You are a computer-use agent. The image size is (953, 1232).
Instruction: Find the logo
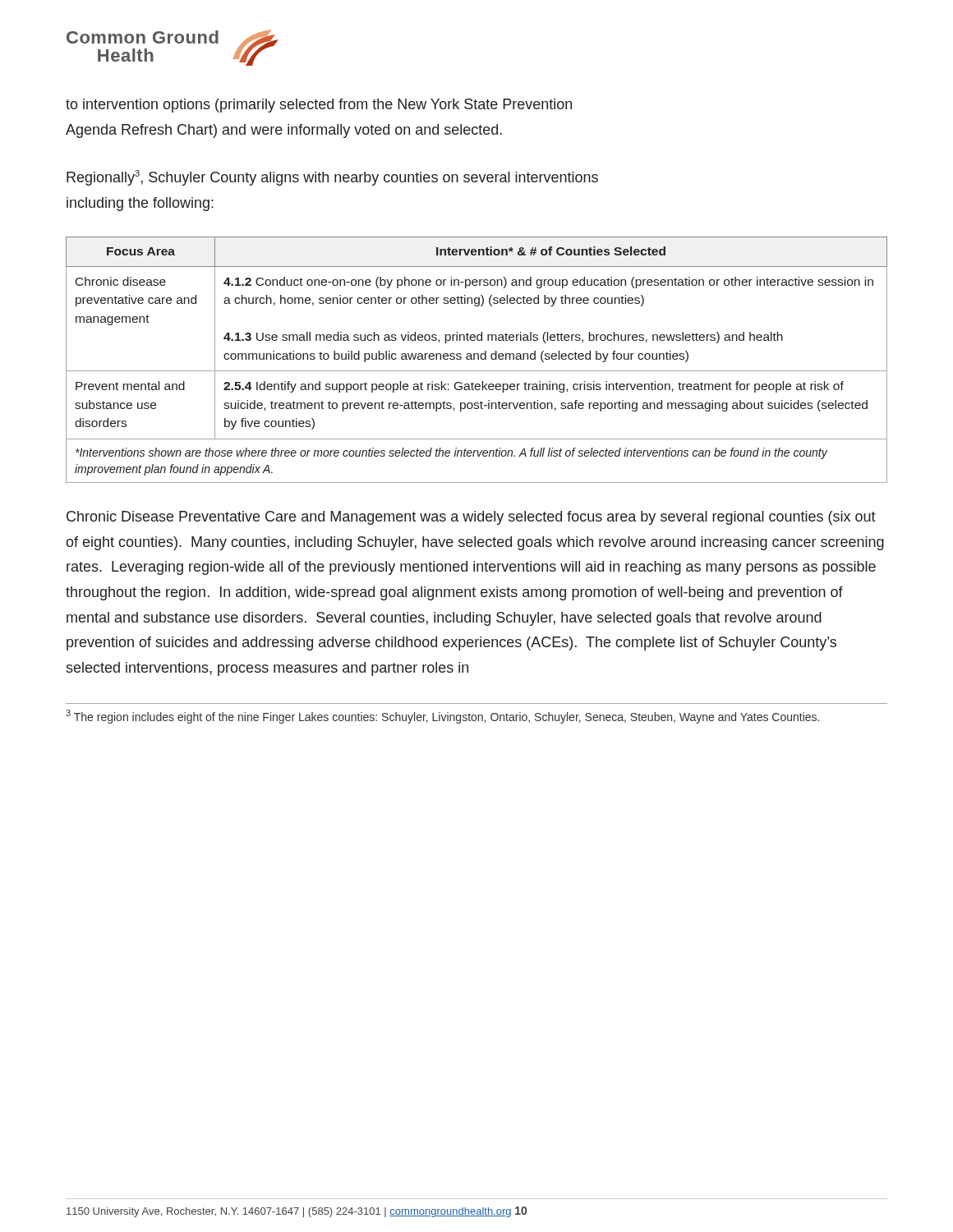point(476,47)
